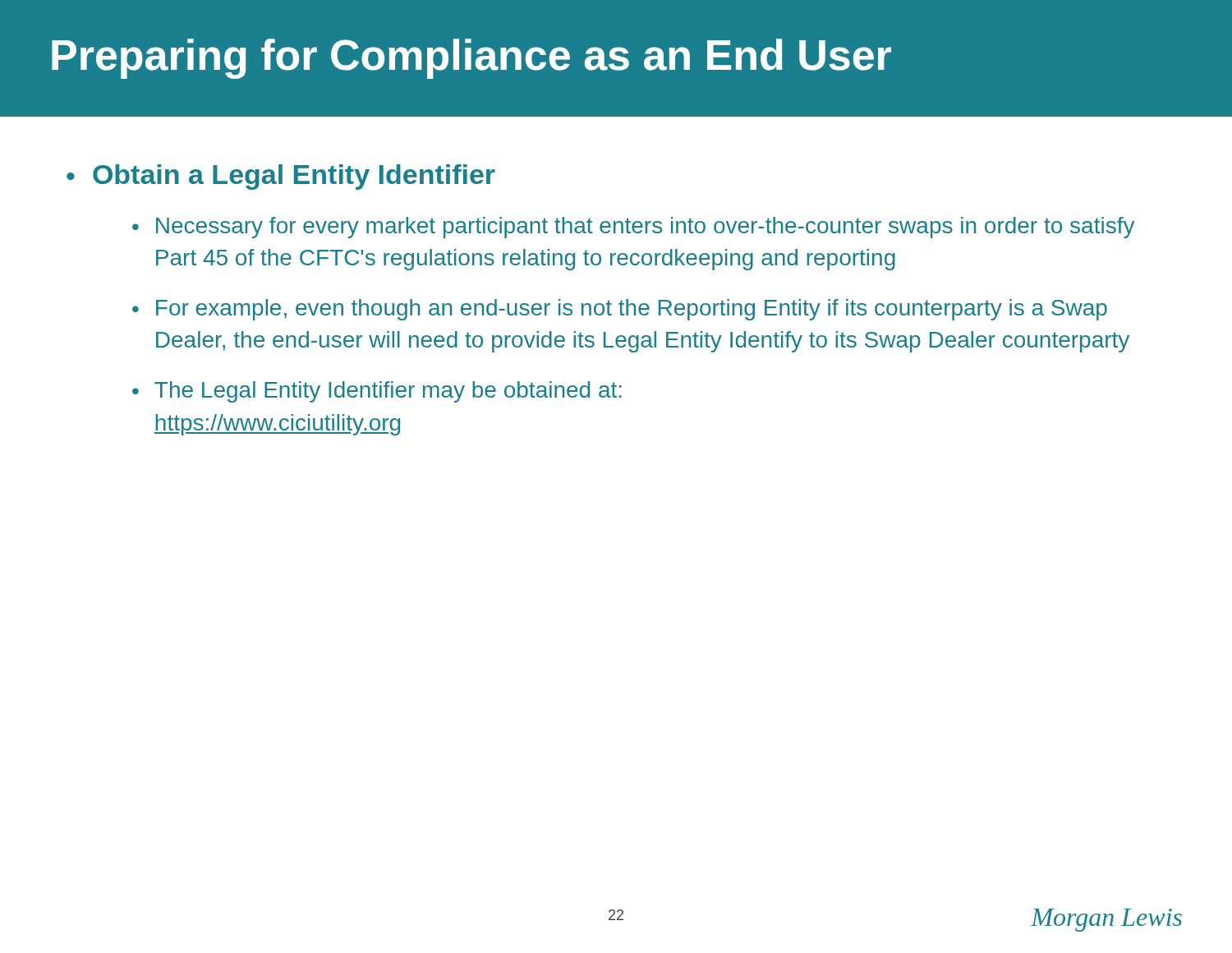This screenshot has height=953, width=1232.
Task: Click the title that begins "Preparing for Compliance as"
Action: click(616, 56)
